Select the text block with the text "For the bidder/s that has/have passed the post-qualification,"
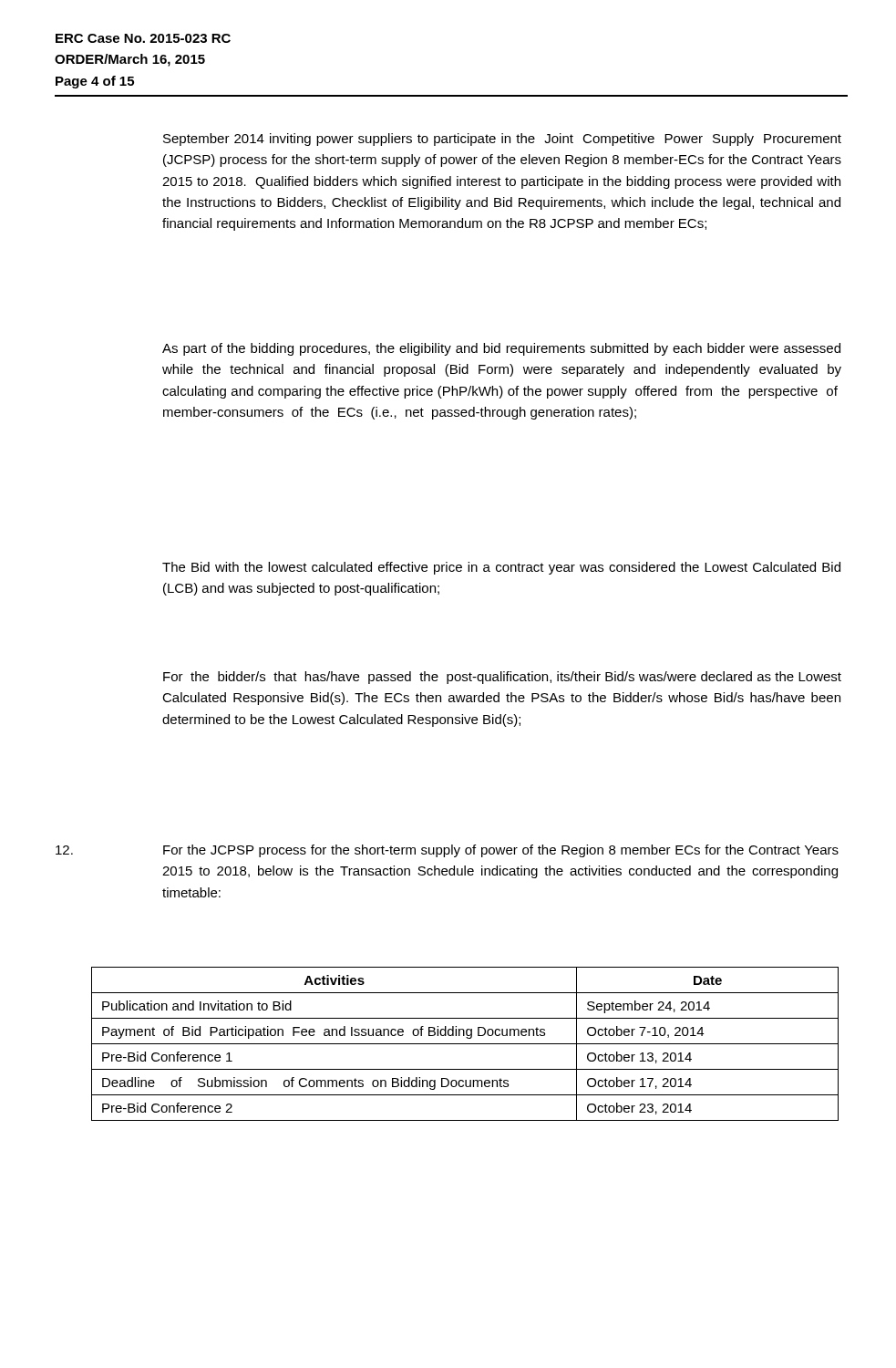Image resolution: width=896 pixels, height=1368 pixels. (x=502, y=697)
